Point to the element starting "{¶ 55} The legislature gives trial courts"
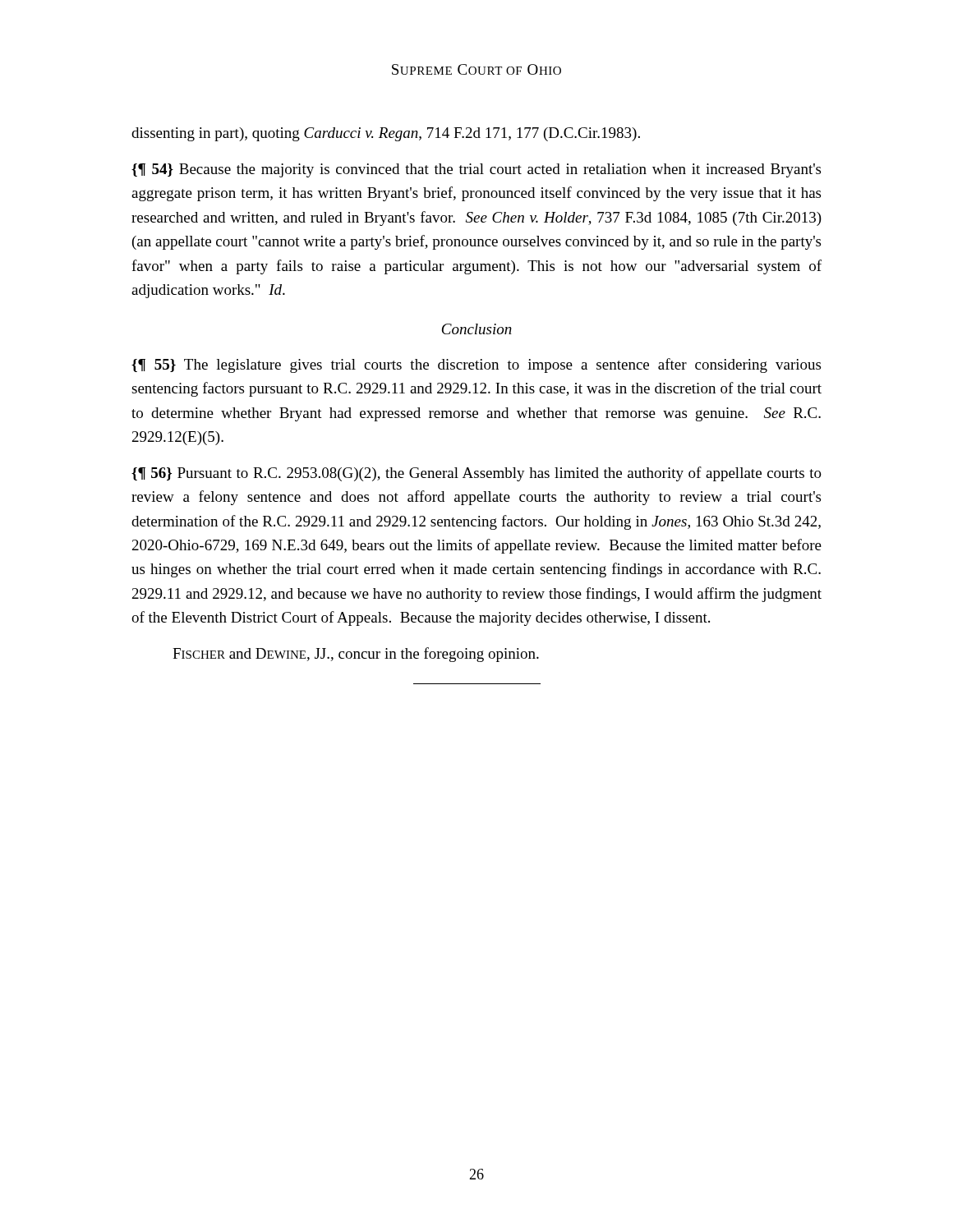 coord(476,401)
